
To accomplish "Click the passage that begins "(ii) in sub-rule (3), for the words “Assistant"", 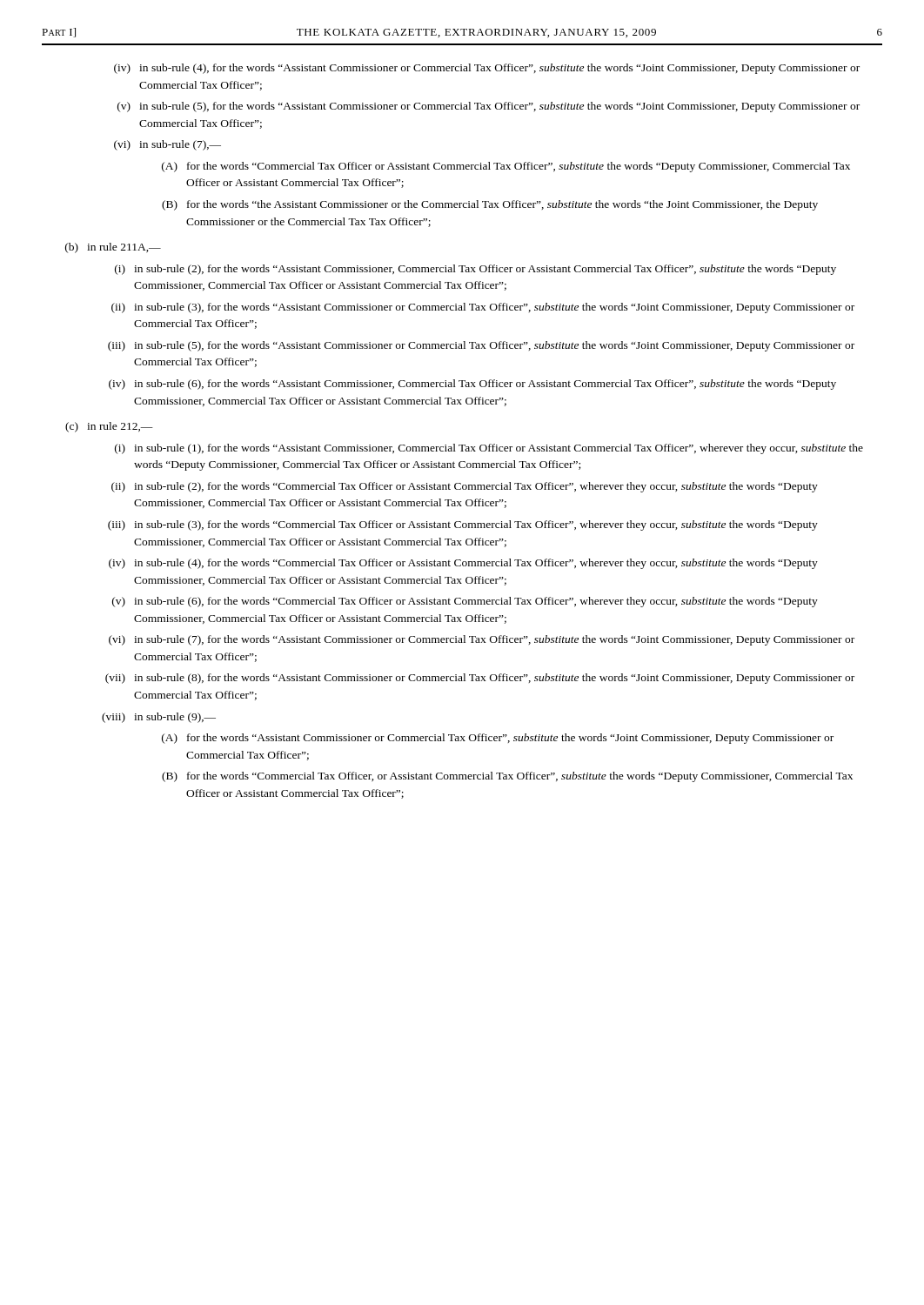I will [488, 315].
